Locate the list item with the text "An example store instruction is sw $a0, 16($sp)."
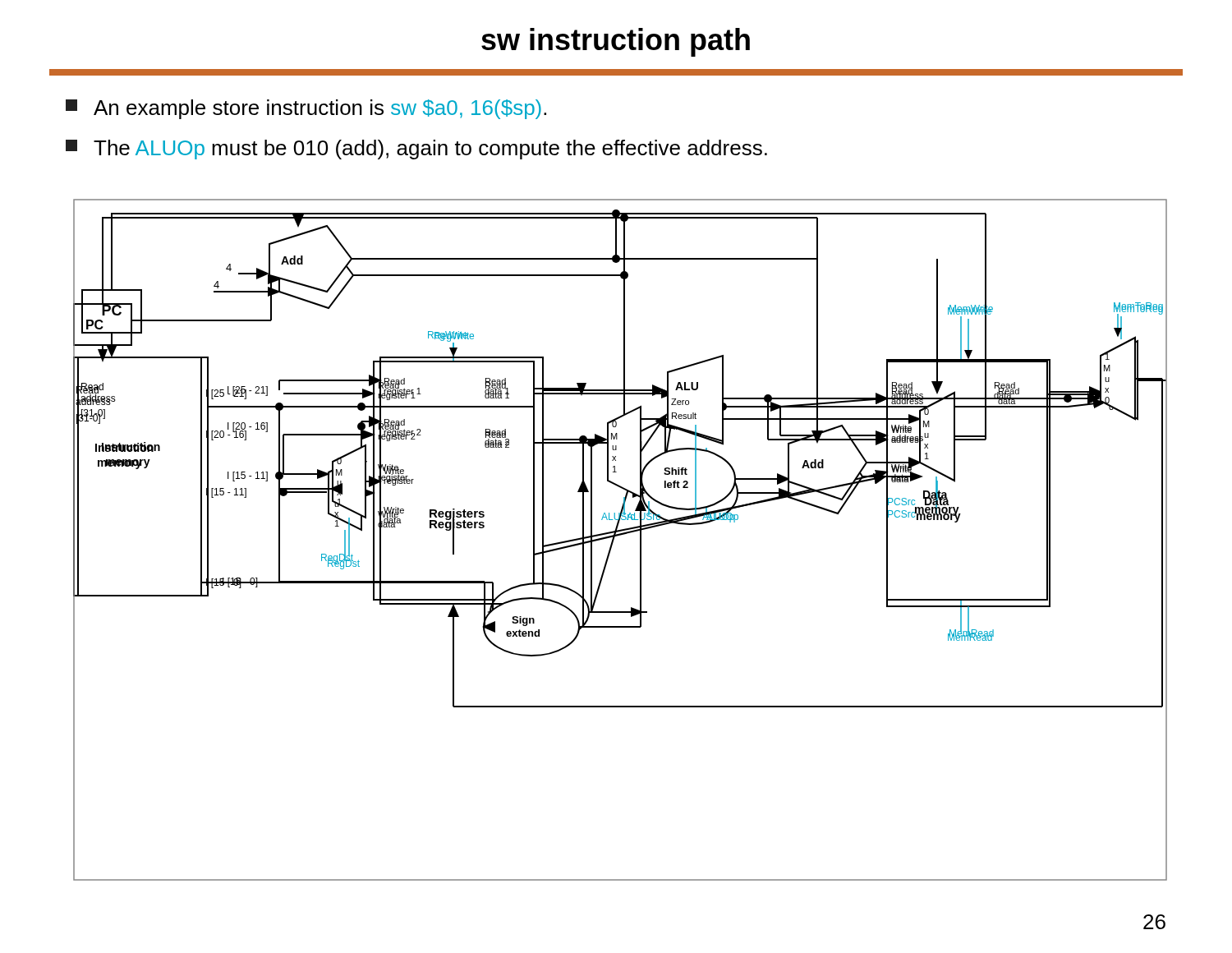Screen dimensions: 953x1232 point(307,108)
